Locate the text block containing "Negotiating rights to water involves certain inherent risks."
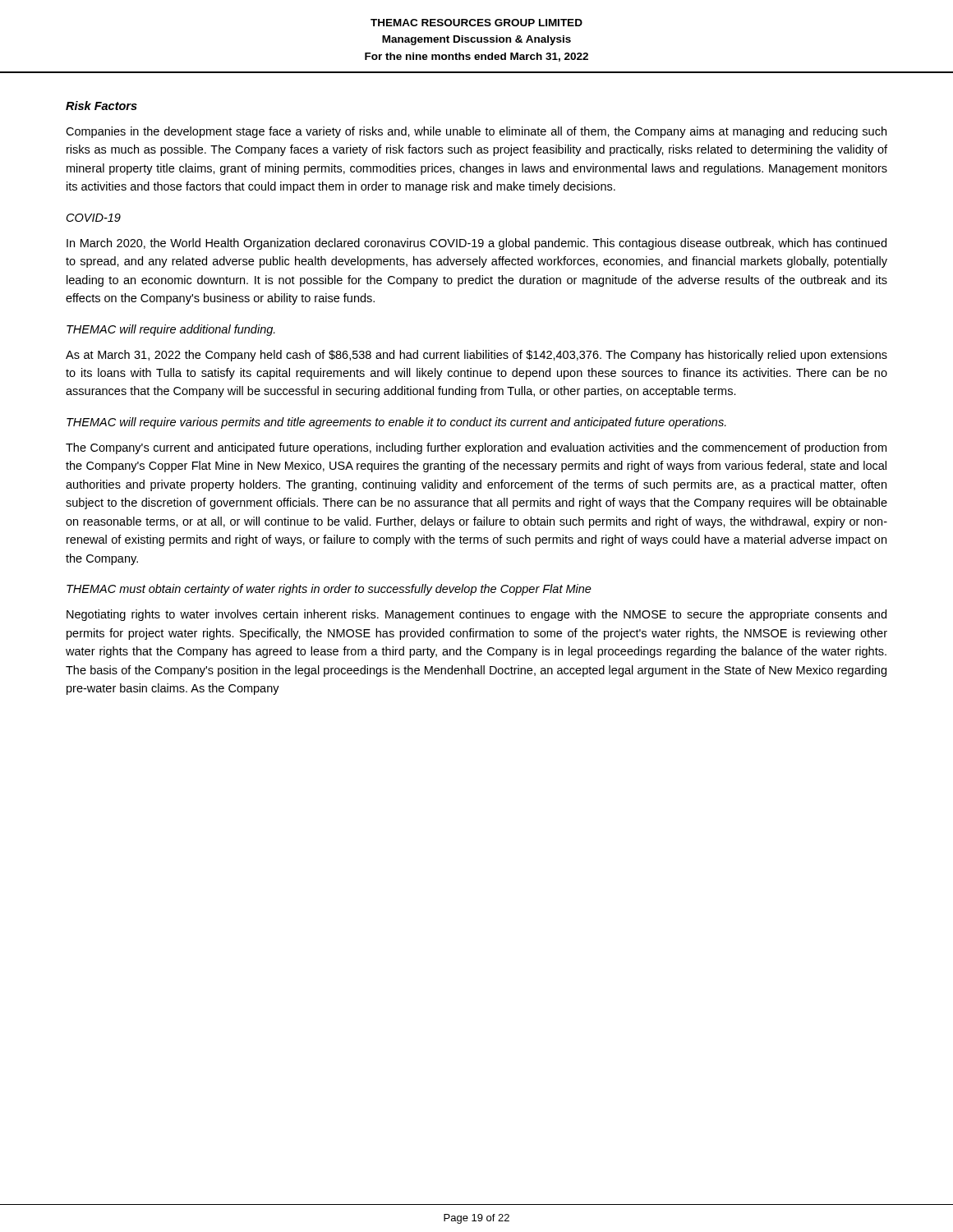The width and height of the screenshot is (953, 1232). tap(476, 651)
